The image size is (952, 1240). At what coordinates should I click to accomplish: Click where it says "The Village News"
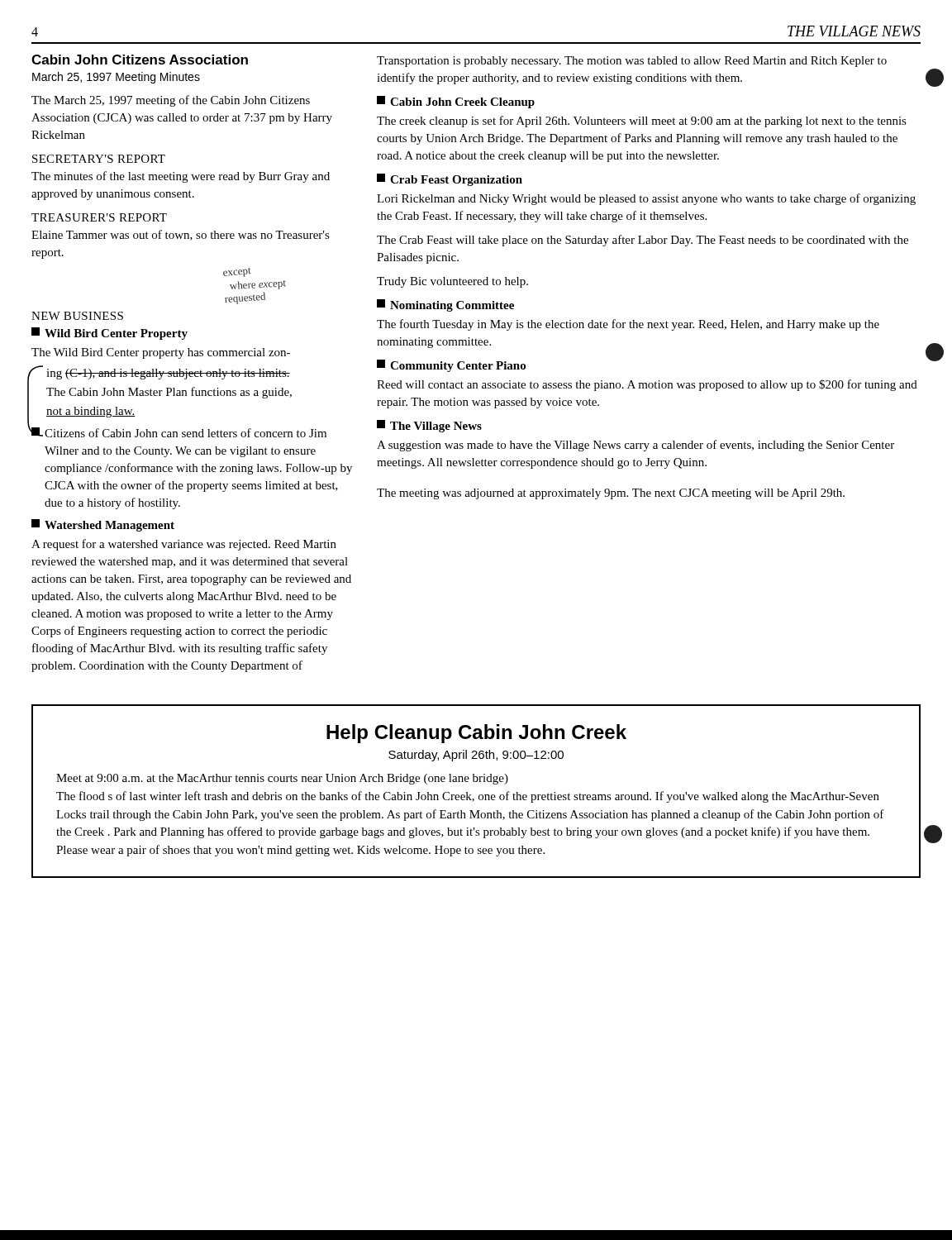click(x=429, y=426)
